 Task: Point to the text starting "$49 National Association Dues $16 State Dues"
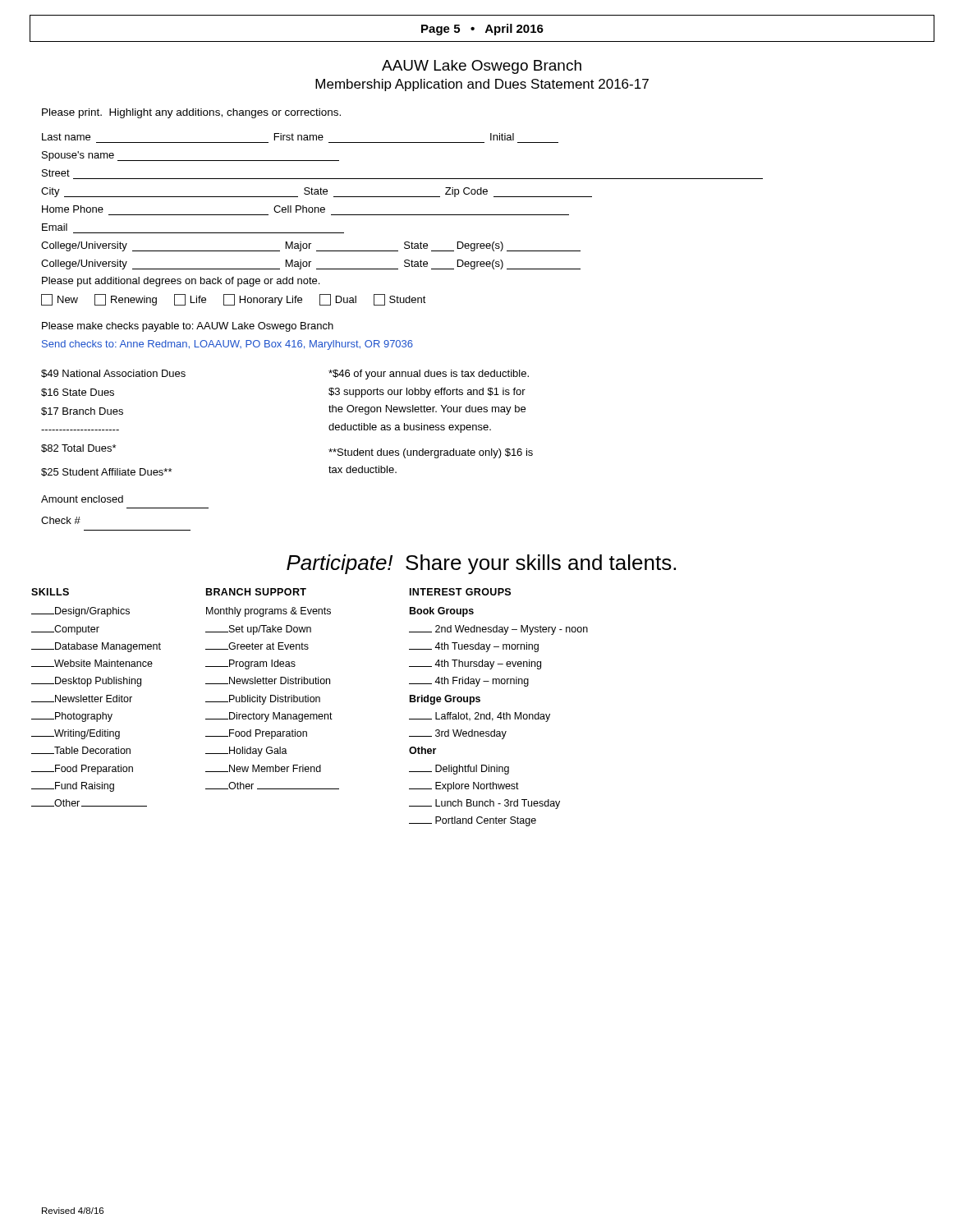point(482,448)
